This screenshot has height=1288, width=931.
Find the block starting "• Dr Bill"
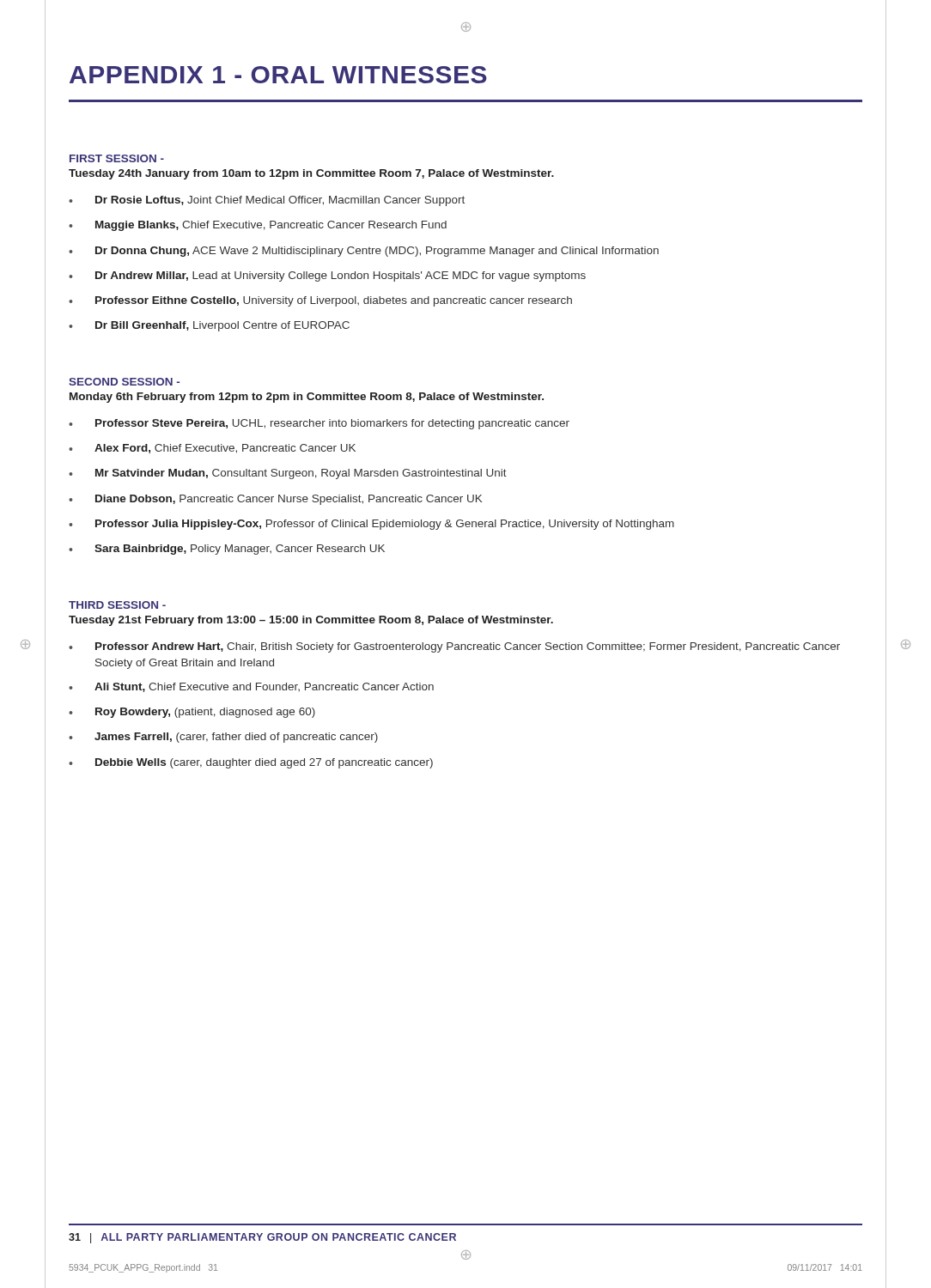click(x=209, y=326)
